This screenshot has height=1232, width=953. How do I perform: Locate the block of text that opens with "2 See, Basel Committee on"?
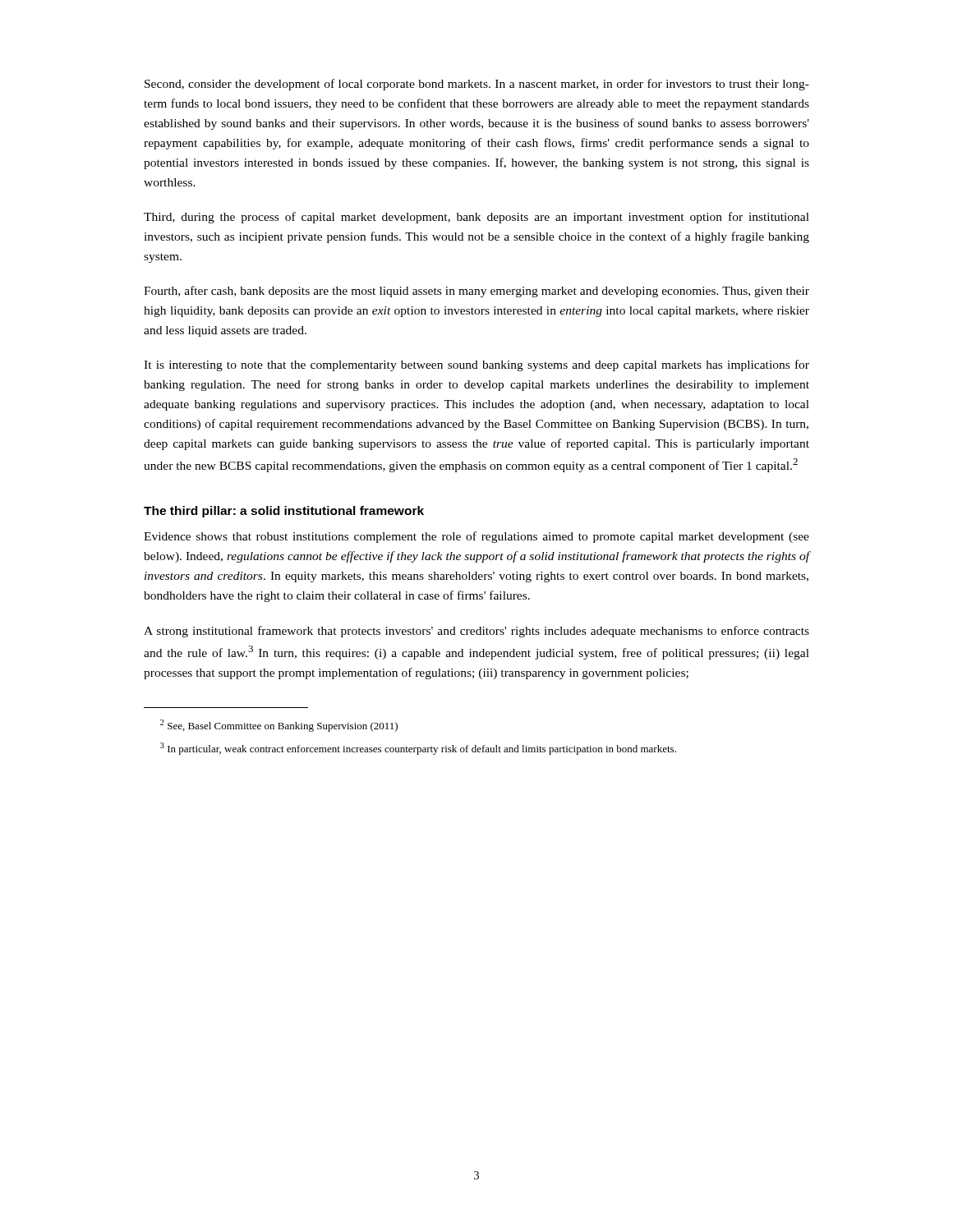click(271, 724)
